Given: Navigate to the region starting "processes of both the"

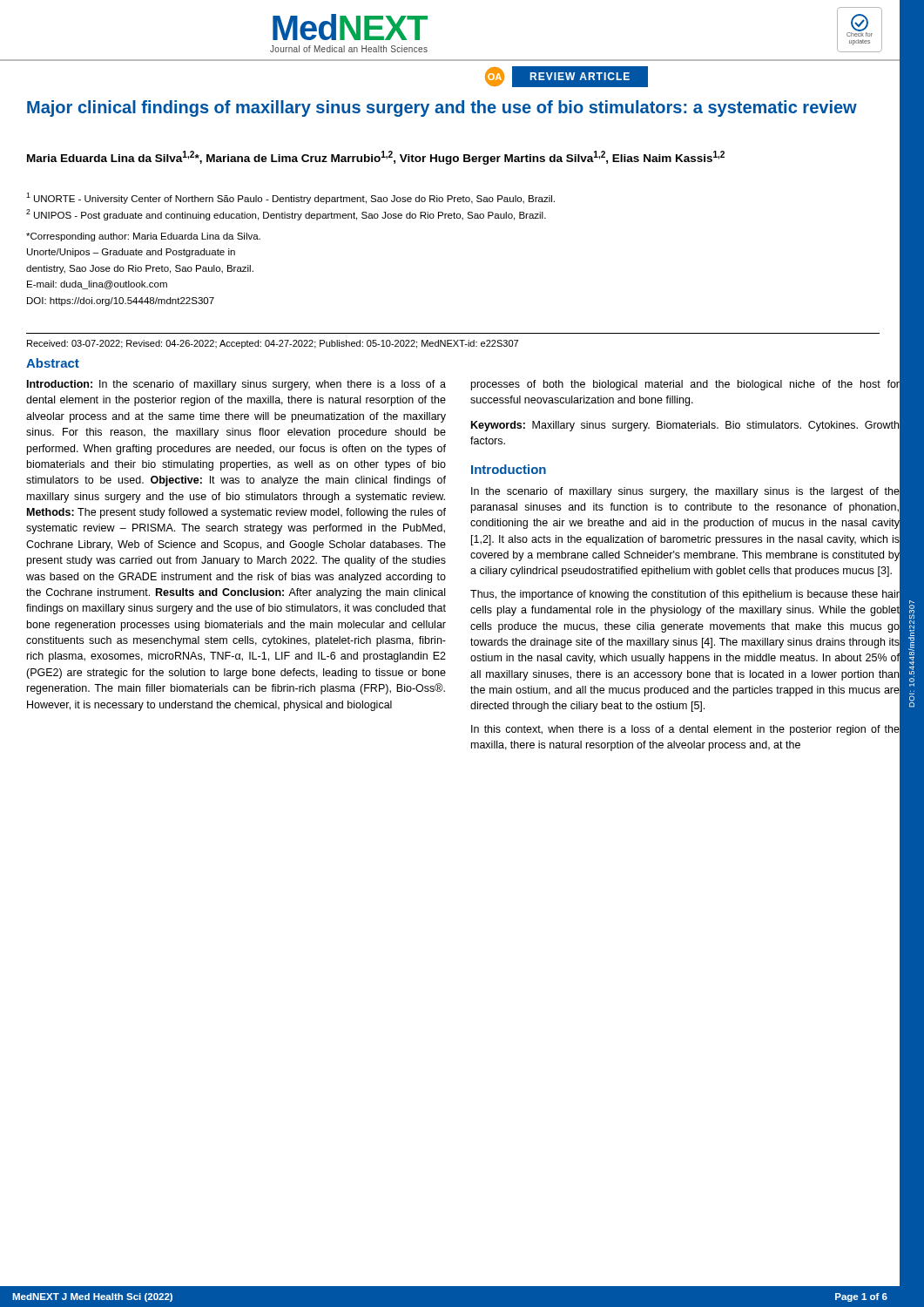Looking at the screenshot, I should 685,565.
